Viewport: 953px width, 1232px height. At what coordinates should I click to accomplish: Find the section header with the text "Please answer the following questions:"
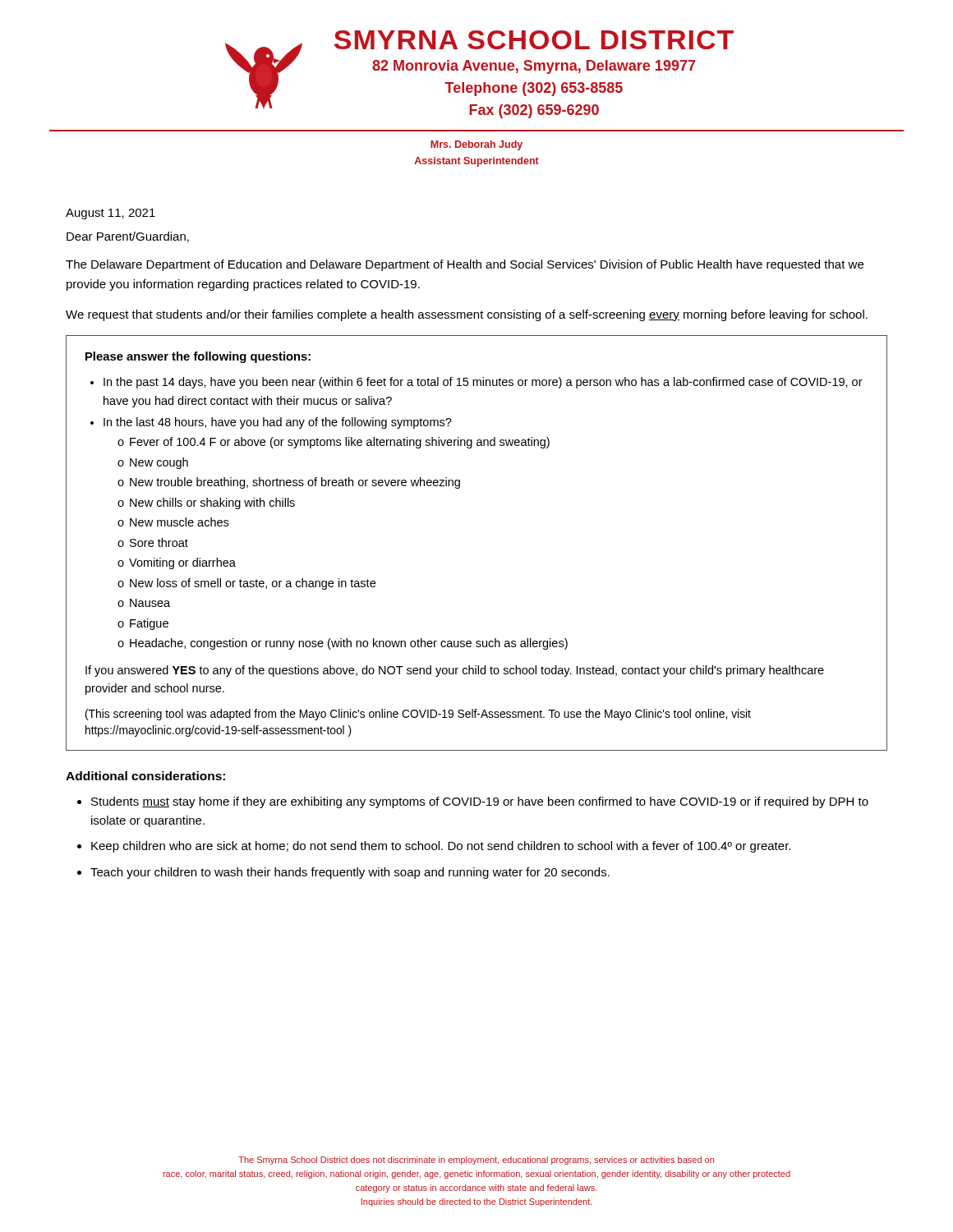point(198,357)
